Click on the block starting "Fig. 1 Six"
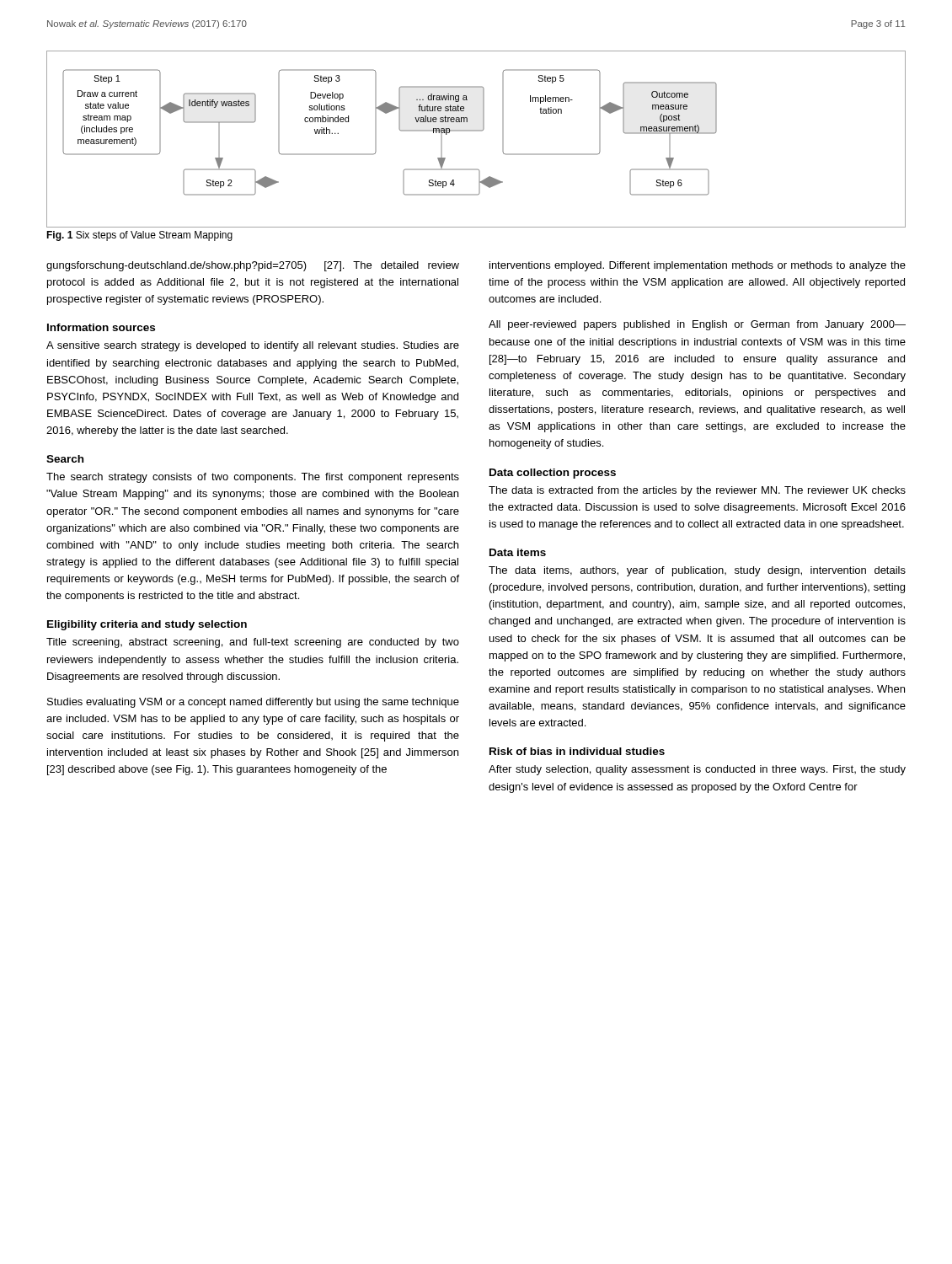Screen dimensions: 1264x952 [140, 235]
